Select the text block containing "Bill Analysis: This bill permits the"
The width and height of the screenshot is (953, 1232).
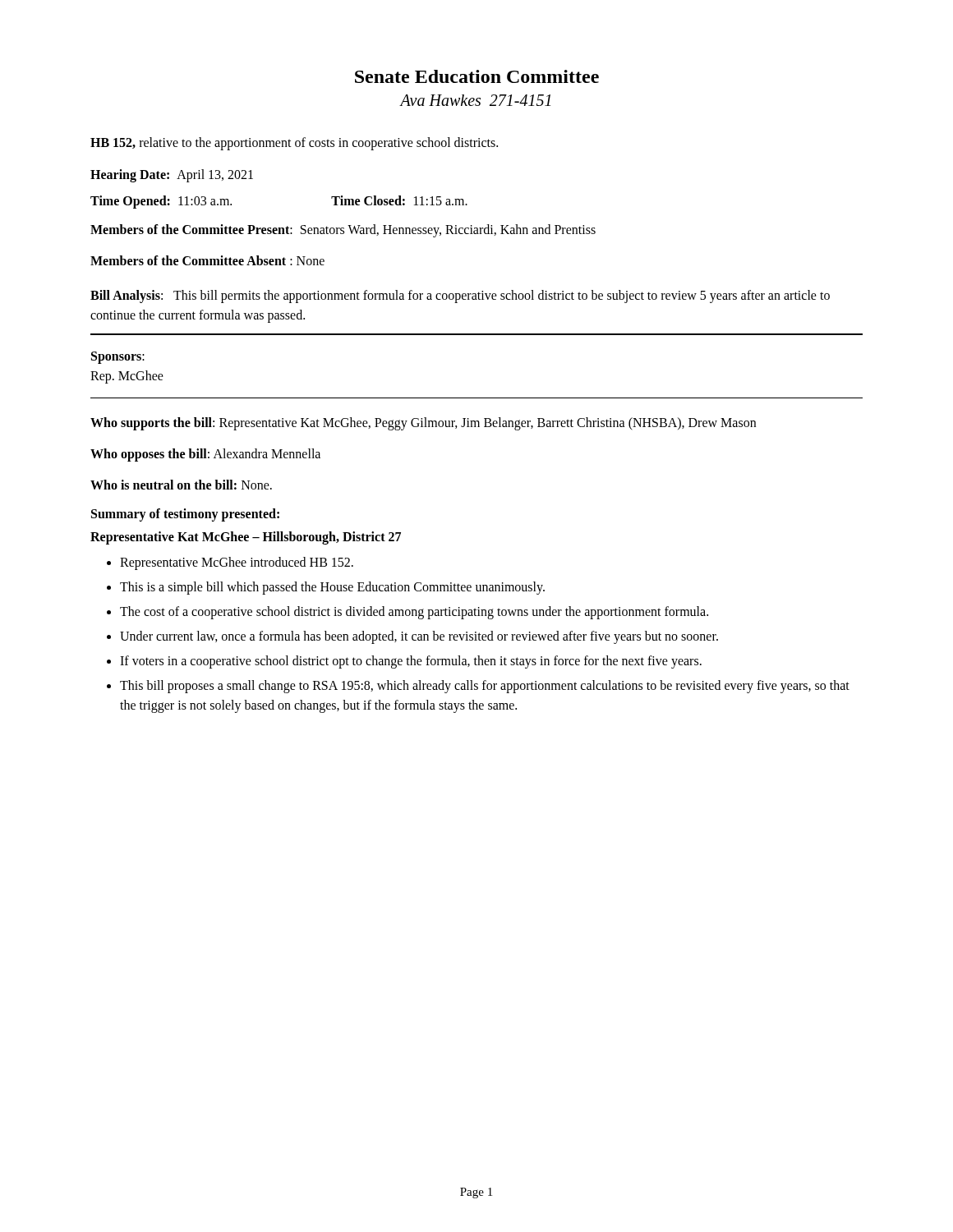click(x=460, y=305)
